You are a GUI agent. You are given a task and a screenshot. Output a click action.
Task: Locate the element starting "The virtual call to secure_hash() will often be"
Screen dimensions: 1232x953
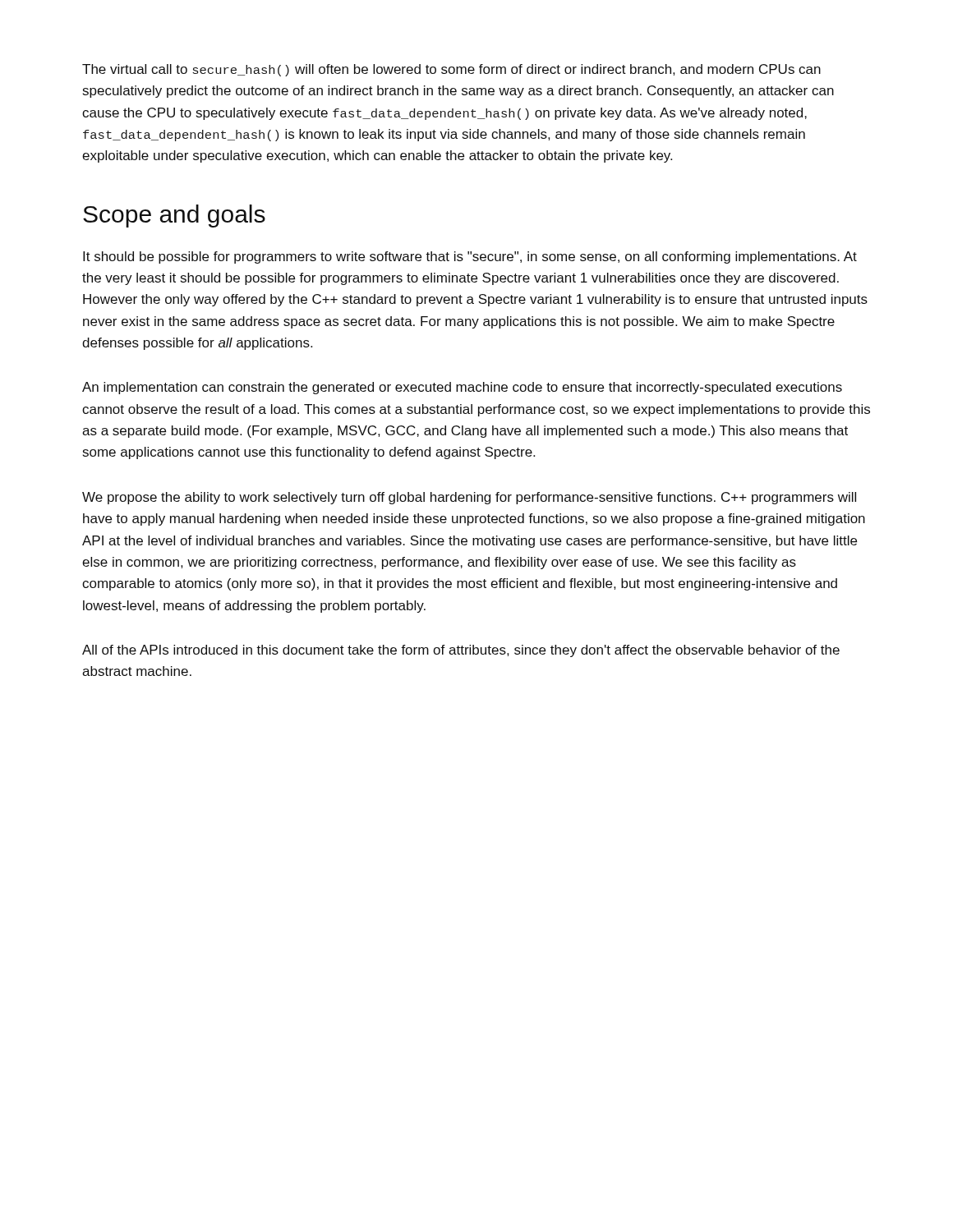coord(458,113)
